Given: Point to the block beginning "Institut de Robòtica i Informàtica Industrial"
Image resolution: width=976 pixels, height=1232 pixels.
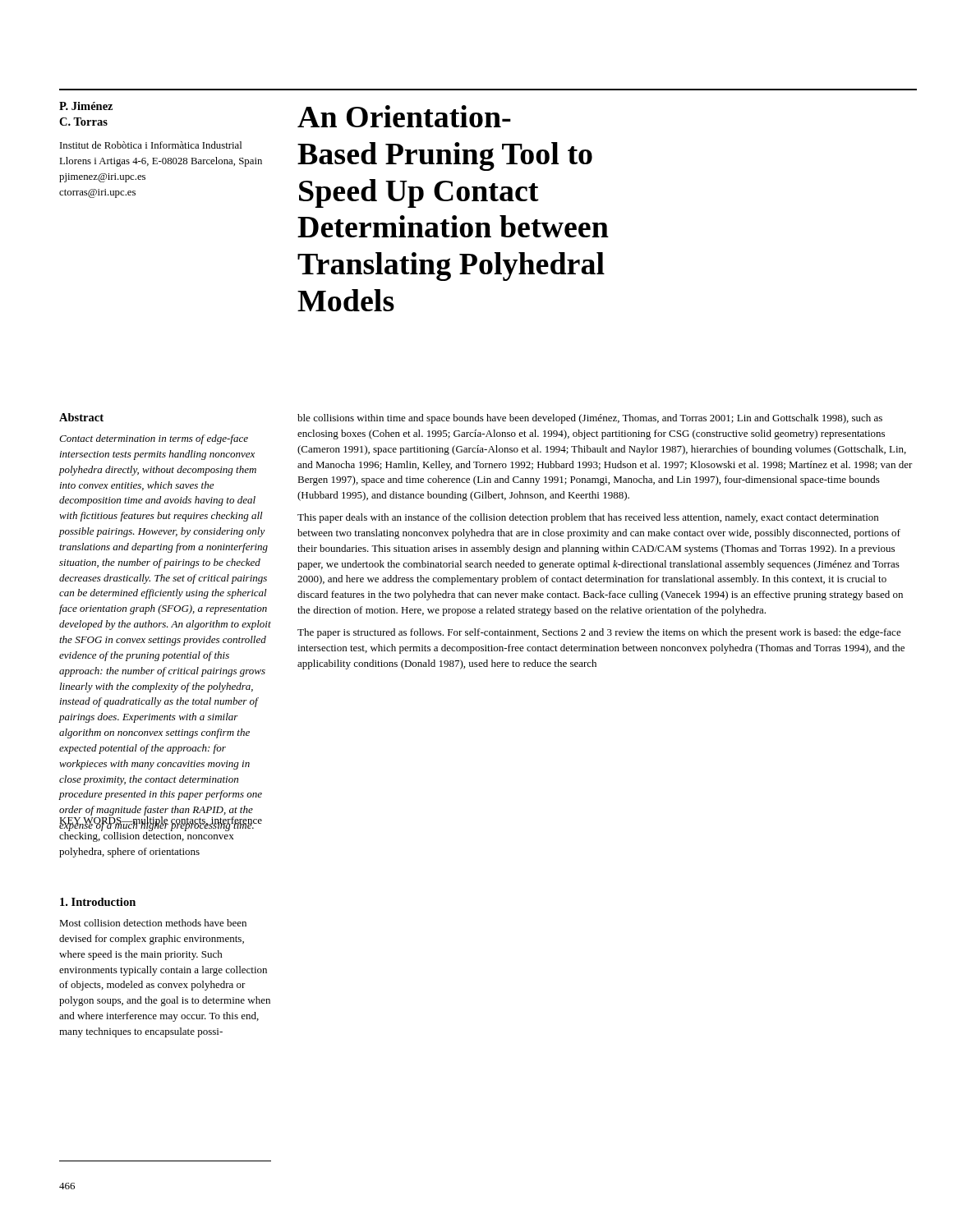Looking at the screenshot, I should coord(165,169).
